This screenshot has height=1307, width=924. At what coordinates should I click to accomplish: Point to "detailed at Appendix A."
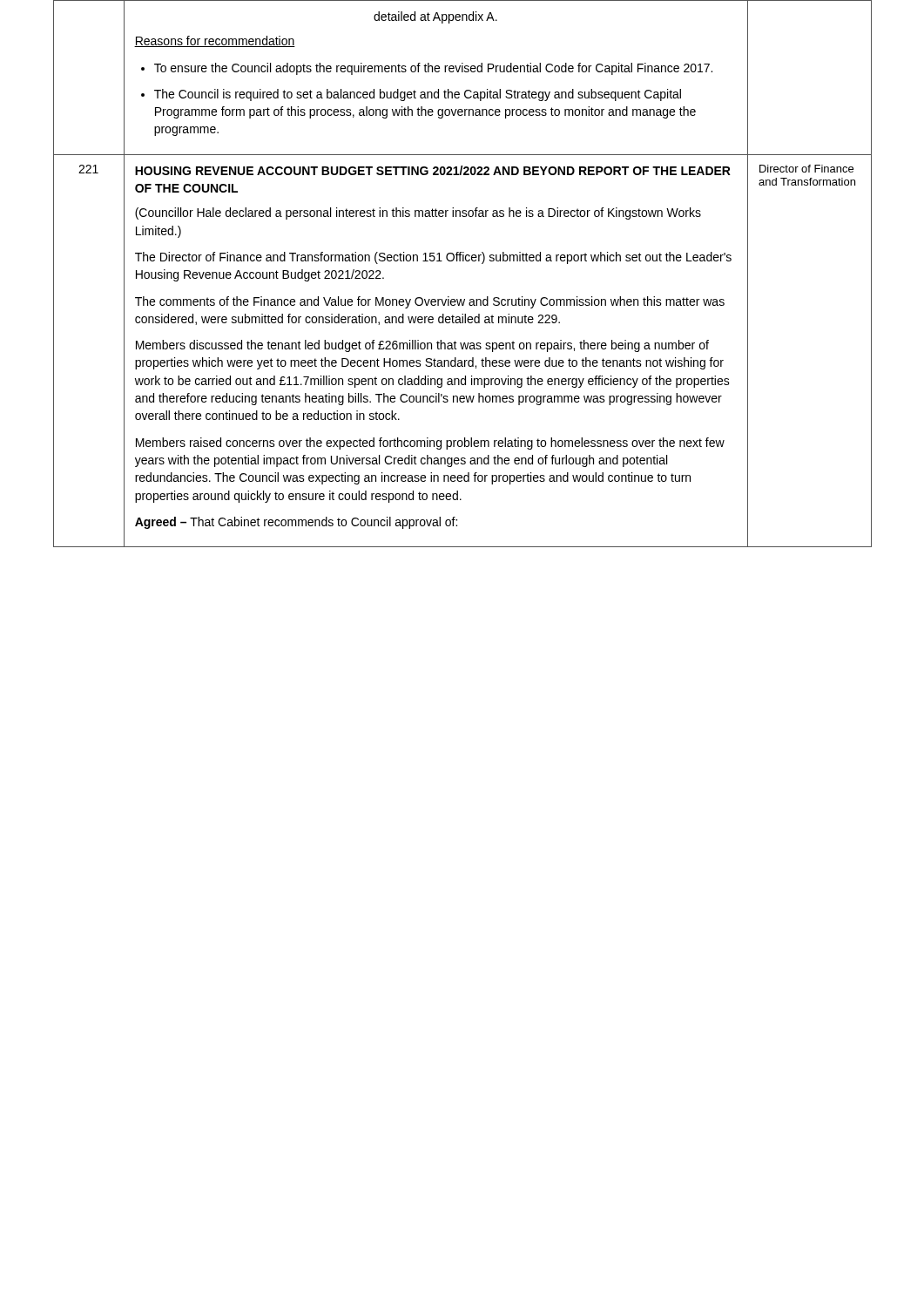pyautogui.click(x=436, y=17)
